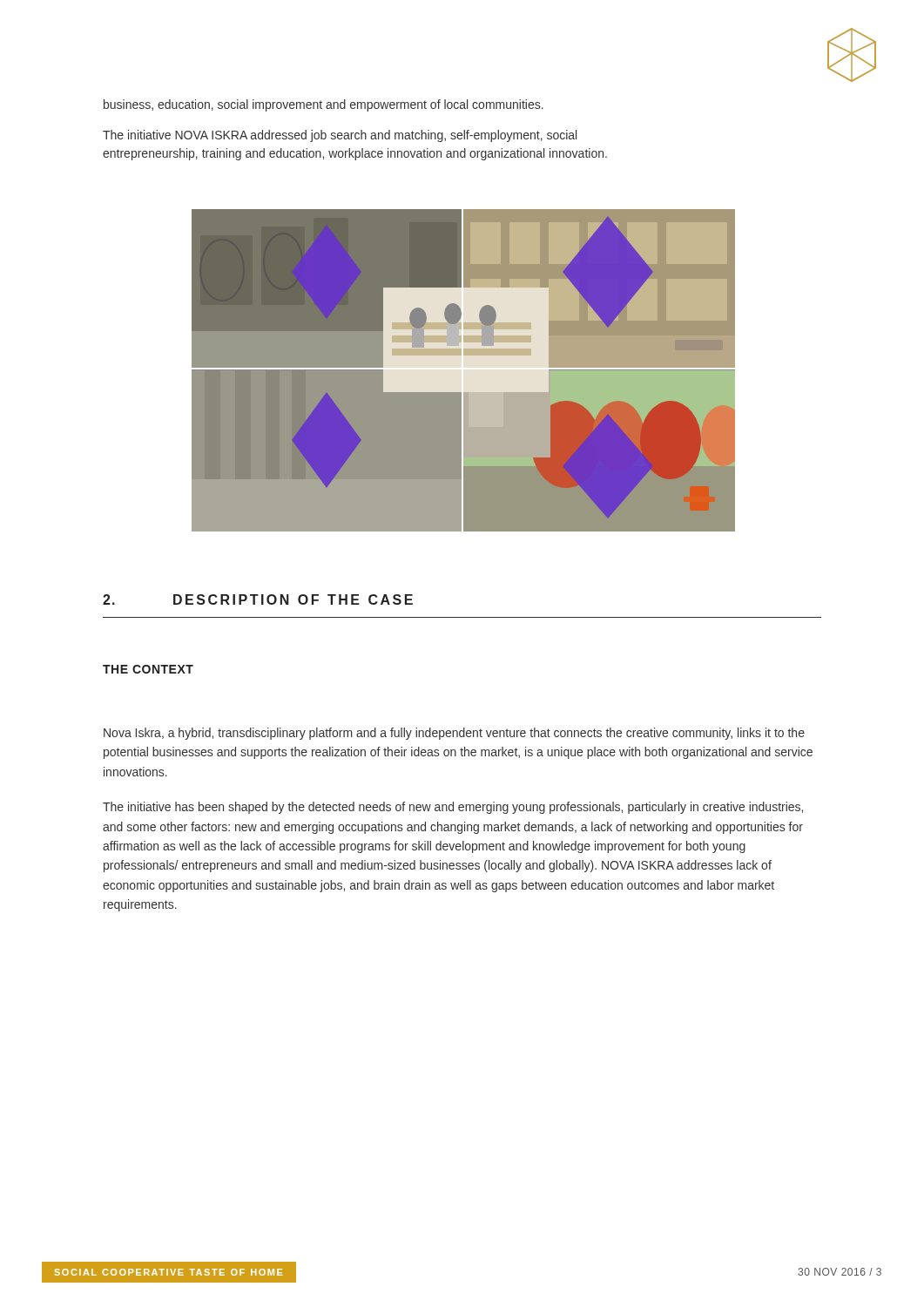This screenshot has width=924, height=1307.
Task: Locate the logo
Action: point(852,55)
